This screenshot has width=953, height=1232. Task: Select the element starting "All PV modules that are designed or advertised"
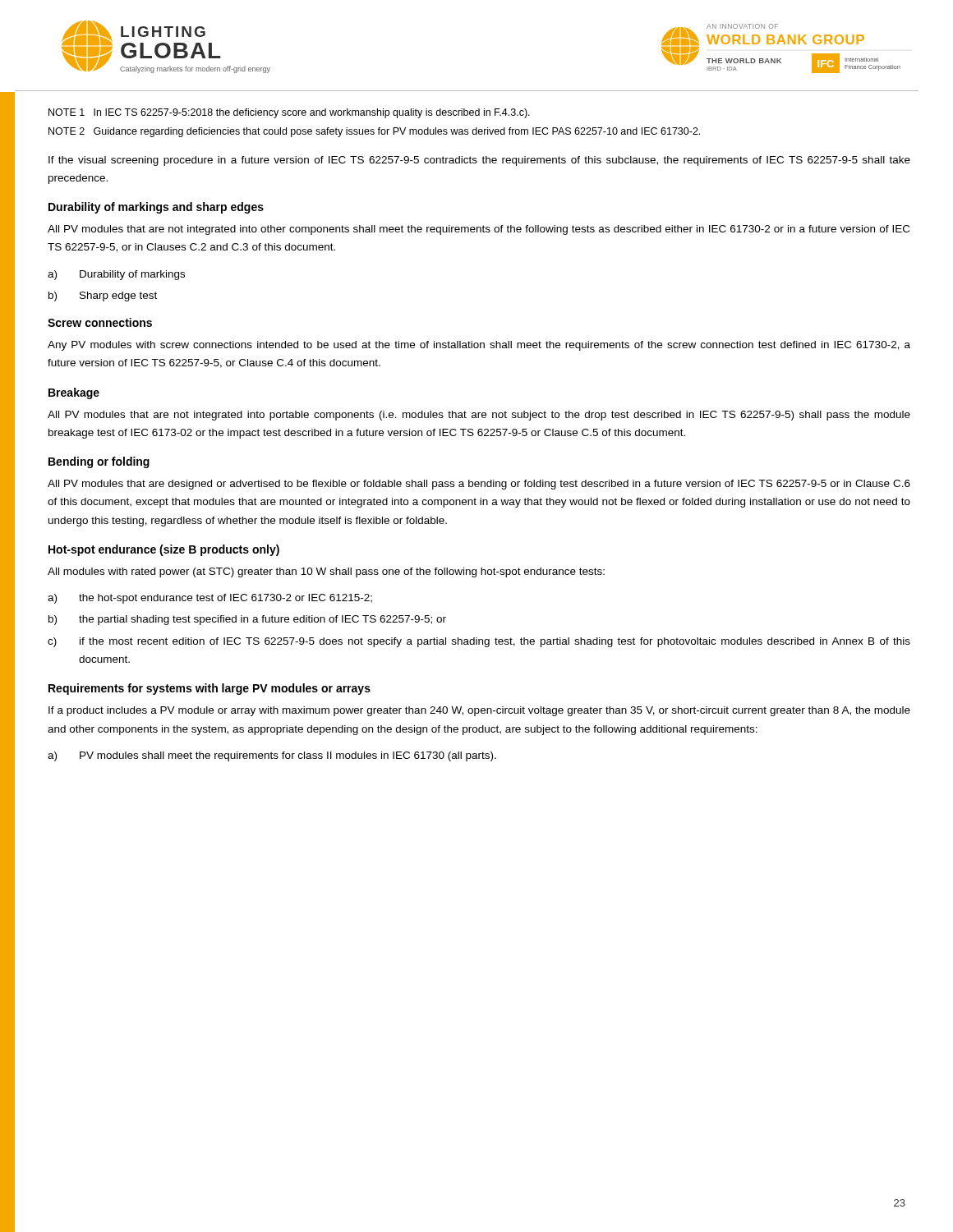tap(479, 502)
